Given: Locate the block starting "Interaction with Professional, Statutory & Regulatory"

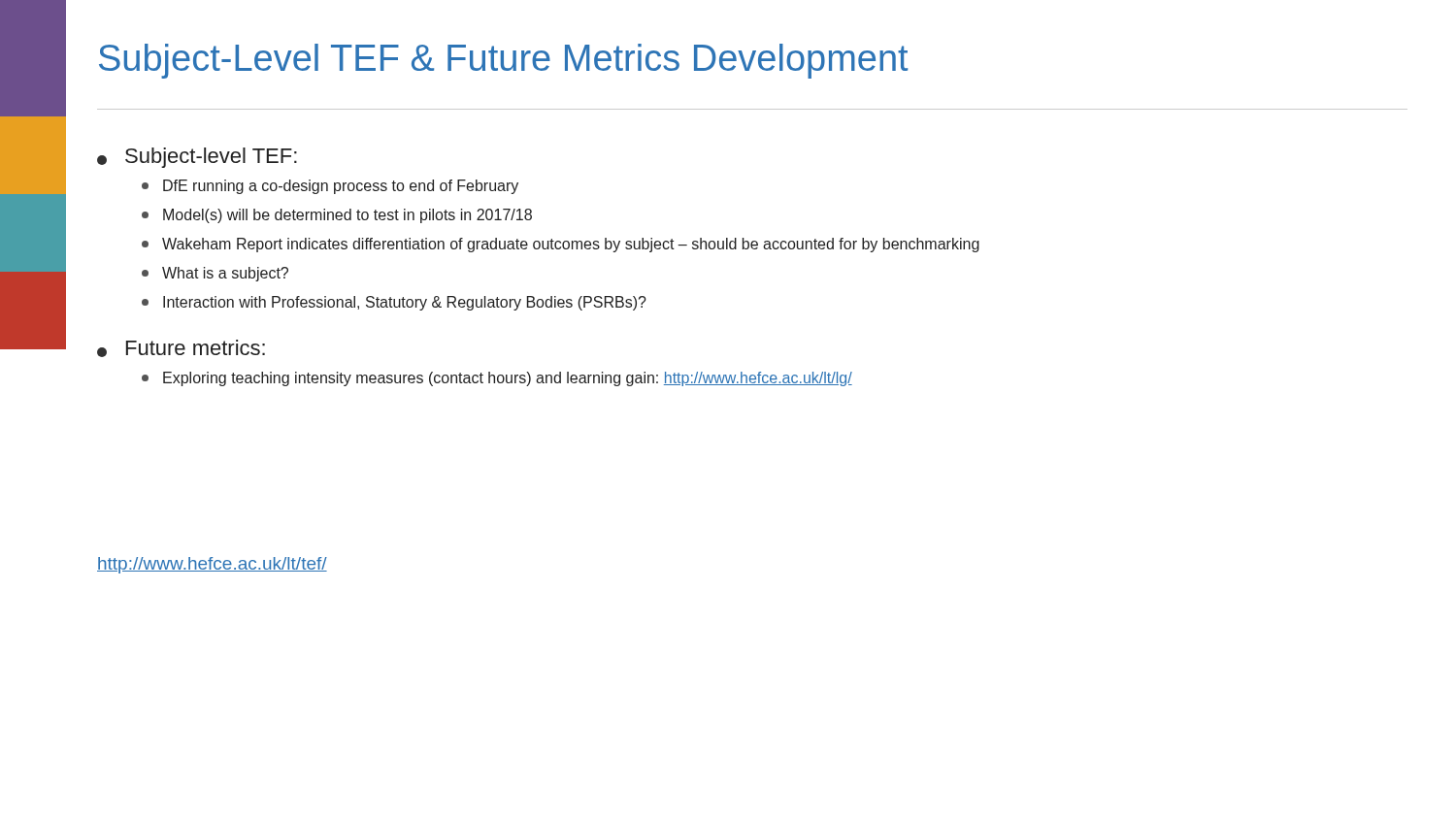Looking at the screenshot, I should pos(394,303).
